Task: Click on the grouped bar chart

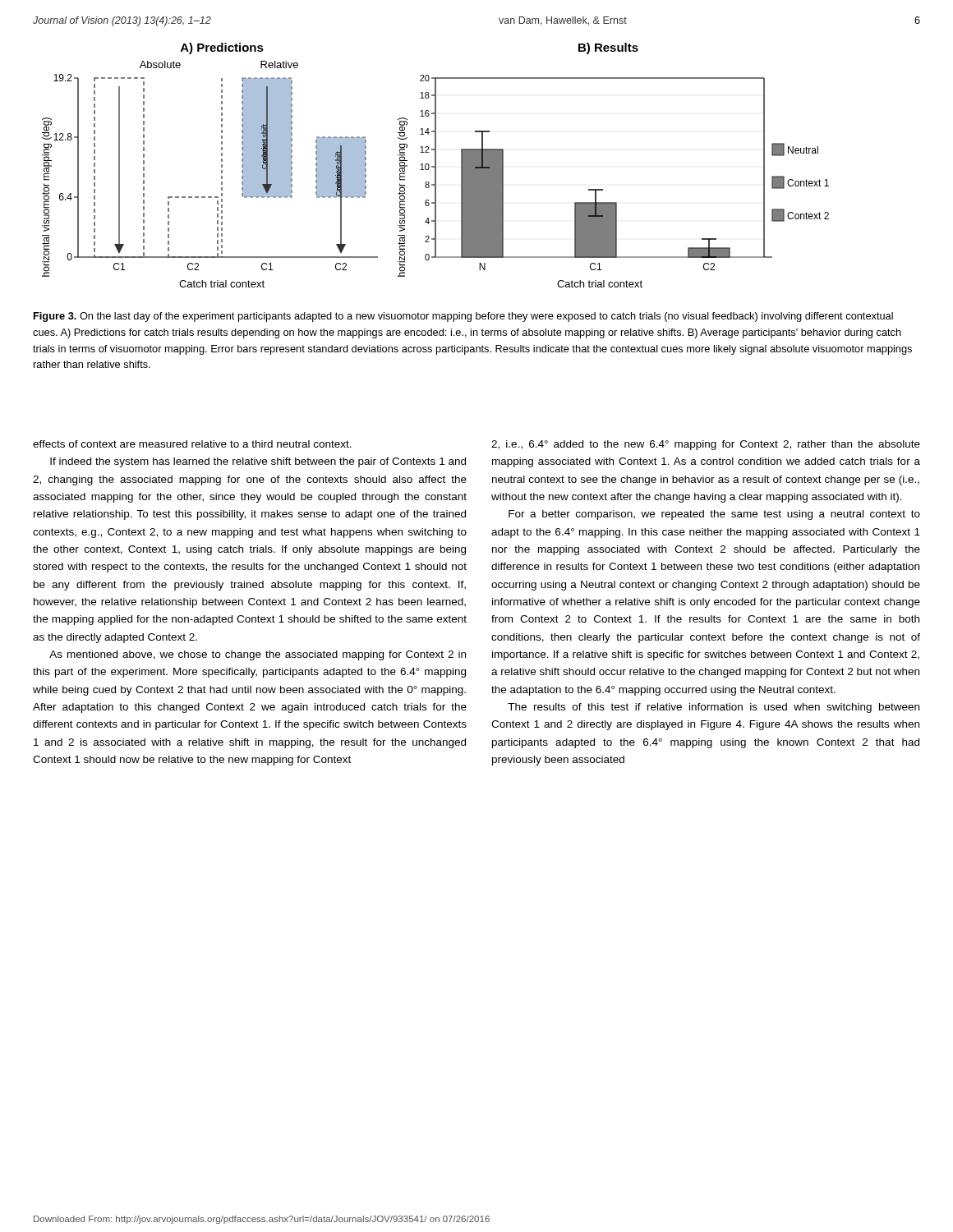Action: click(x=476, y=168)
